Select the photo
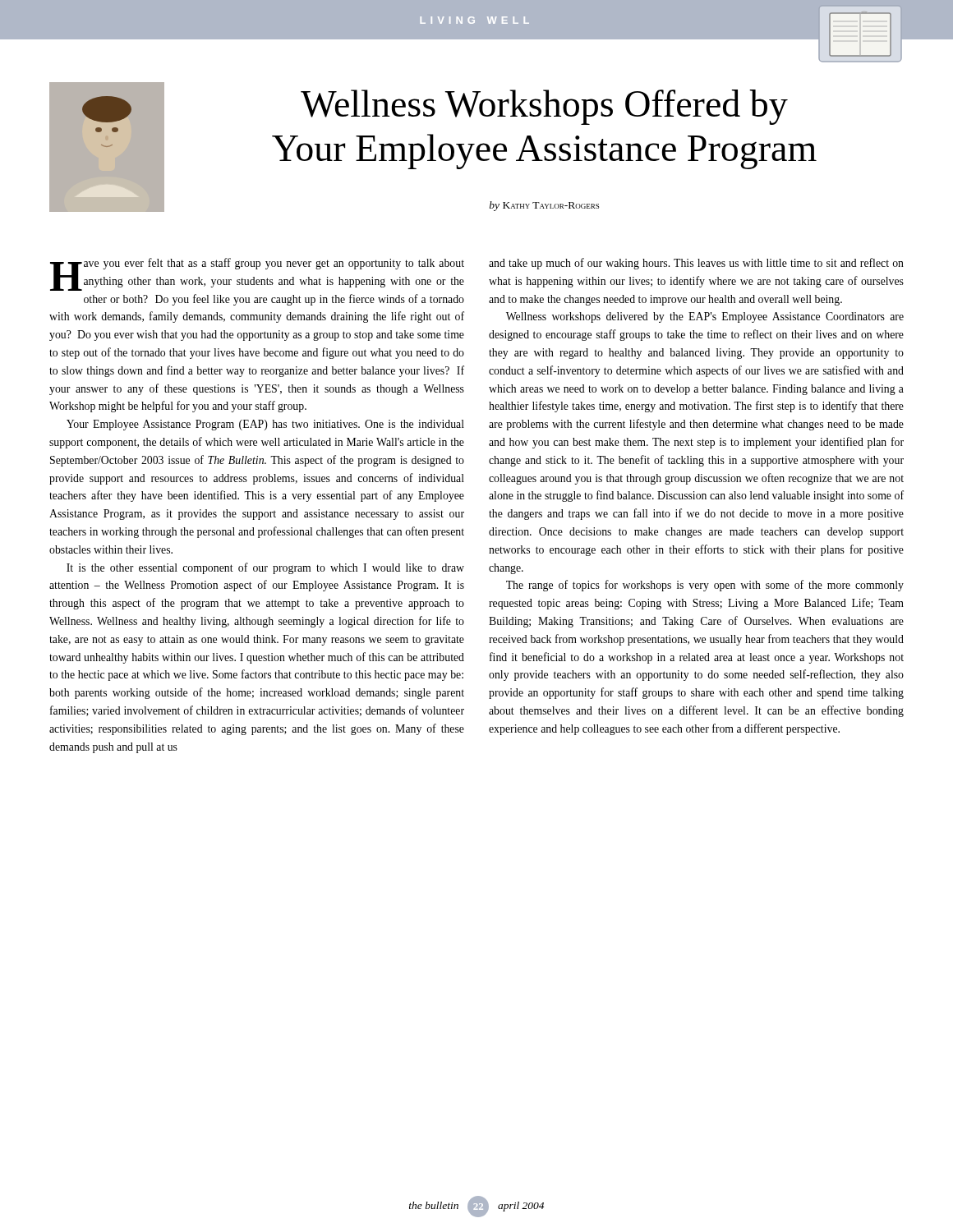The height and width of the screenshot is (1232, 953). click(x=107, y=147)
